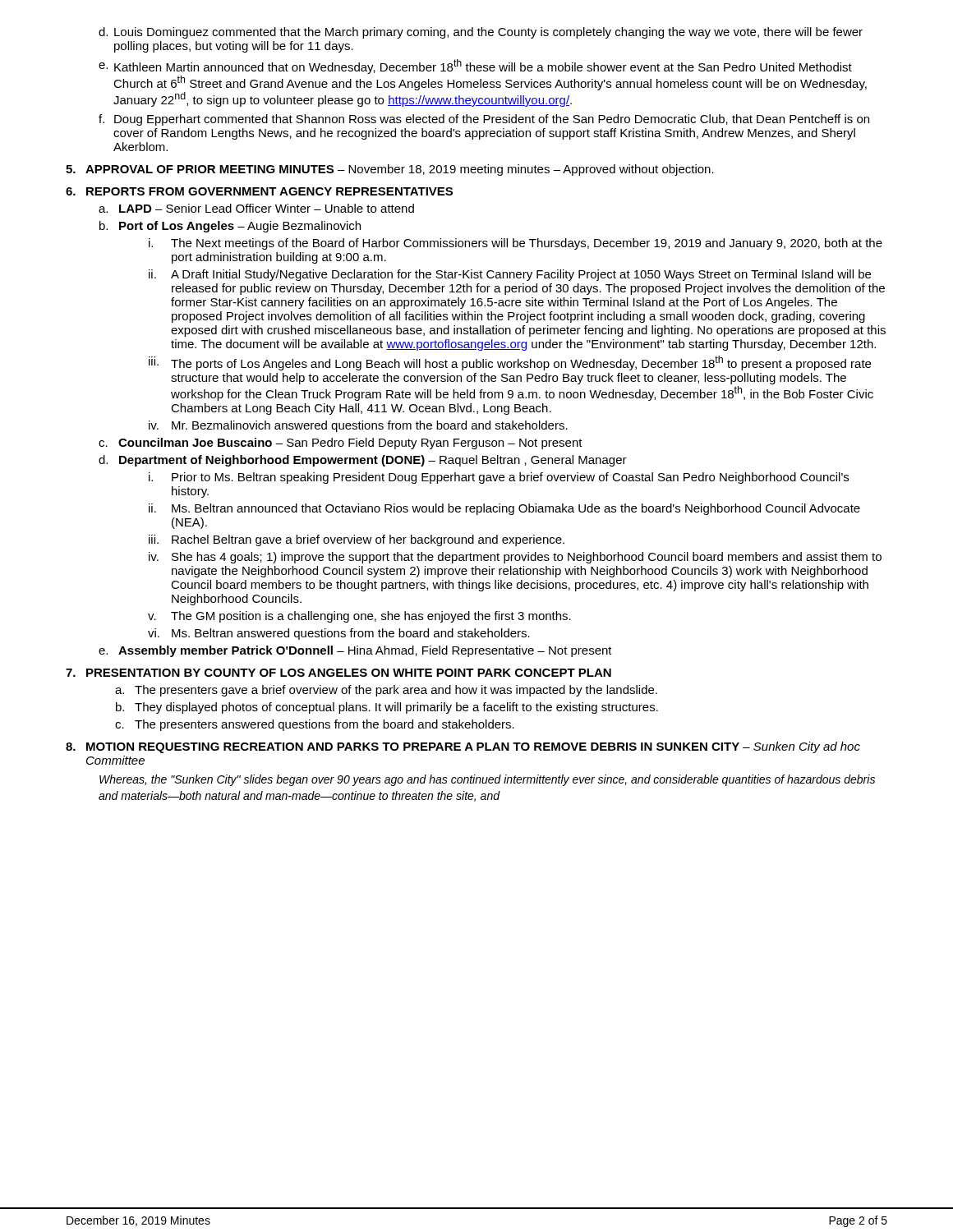Locate the element starting "f. Doug Epperhart commented that Shannon Ross"
The image size is (953, 1232).
point(493,133)
